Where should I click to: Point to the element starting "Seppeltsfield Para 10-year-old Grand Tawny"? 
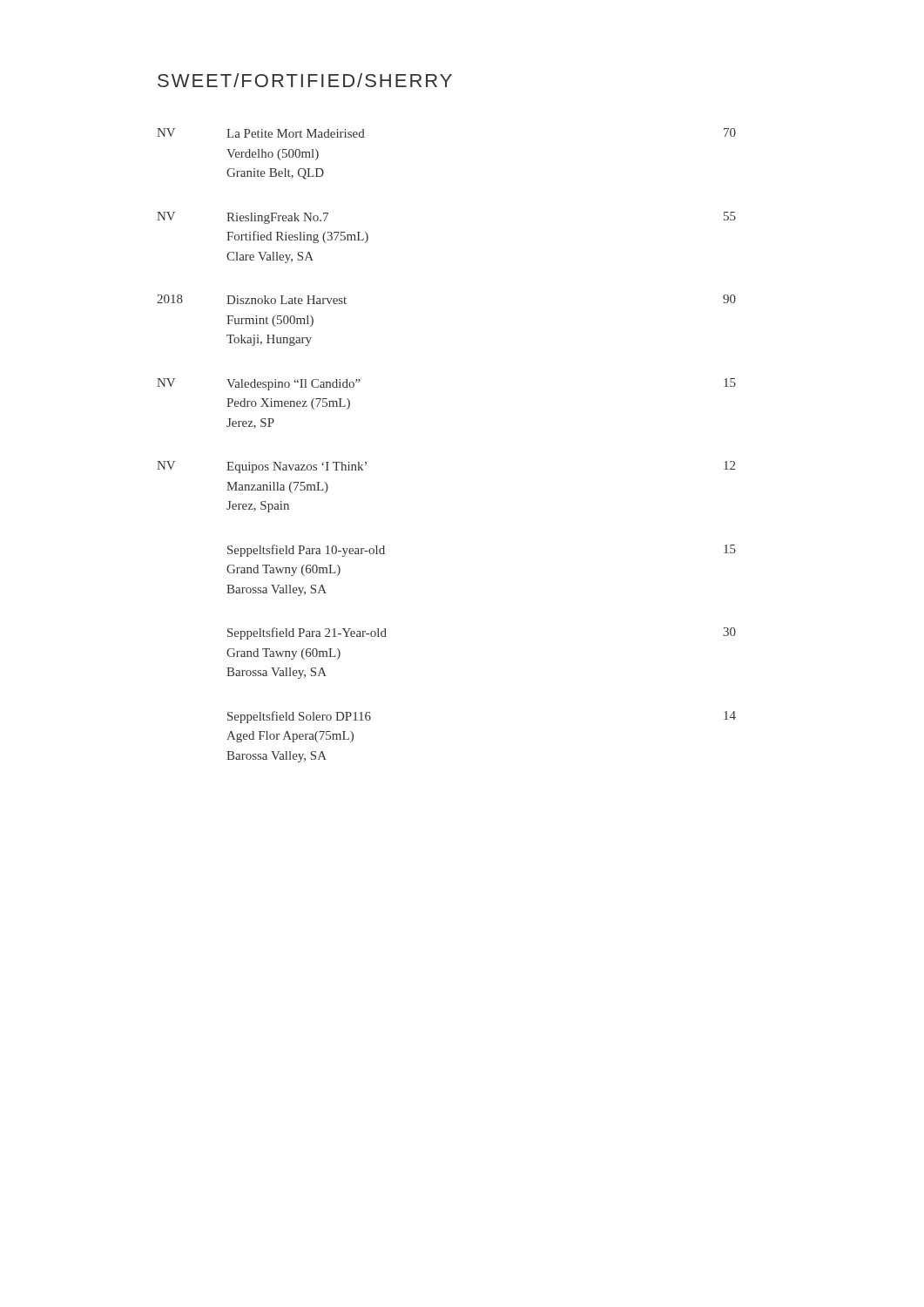click(301, 550)
